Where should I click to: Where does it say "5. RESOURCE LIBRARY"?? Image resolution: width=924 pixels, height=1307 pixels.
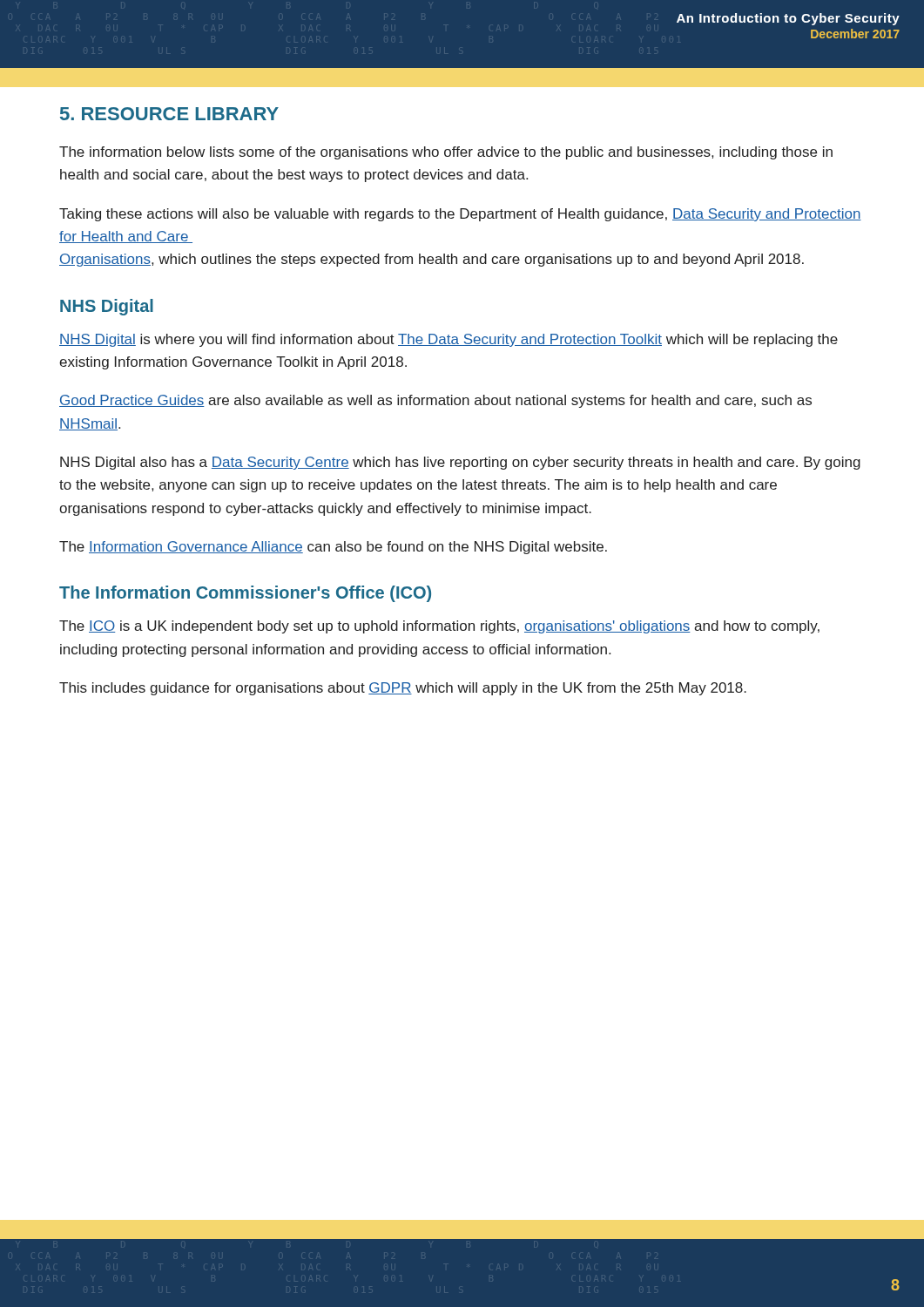point(169,114)
